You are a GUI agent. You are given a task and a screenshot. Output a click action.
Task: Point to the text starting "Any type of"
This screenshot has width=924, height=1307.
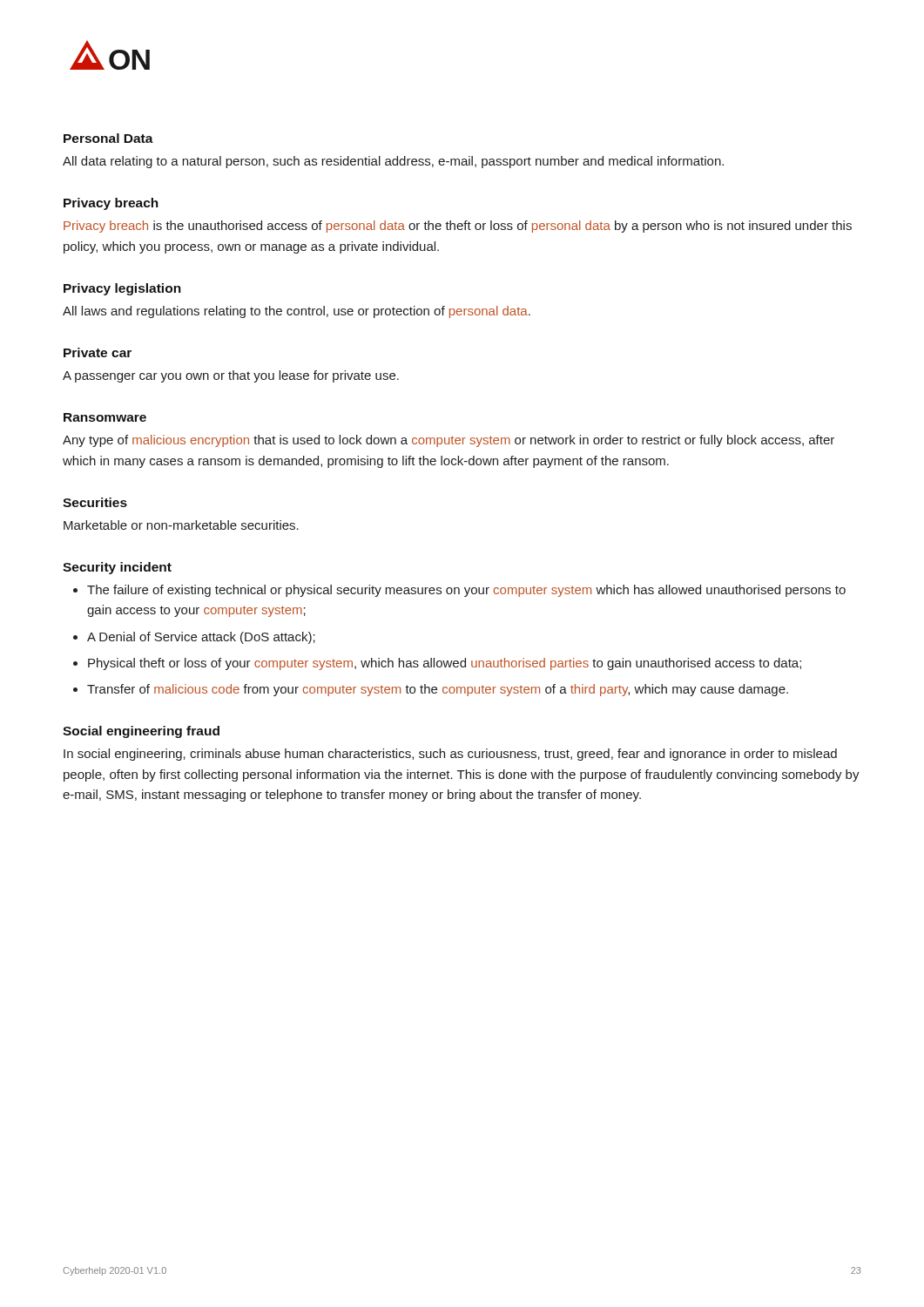pyautogui.click(x=449, y=450)
